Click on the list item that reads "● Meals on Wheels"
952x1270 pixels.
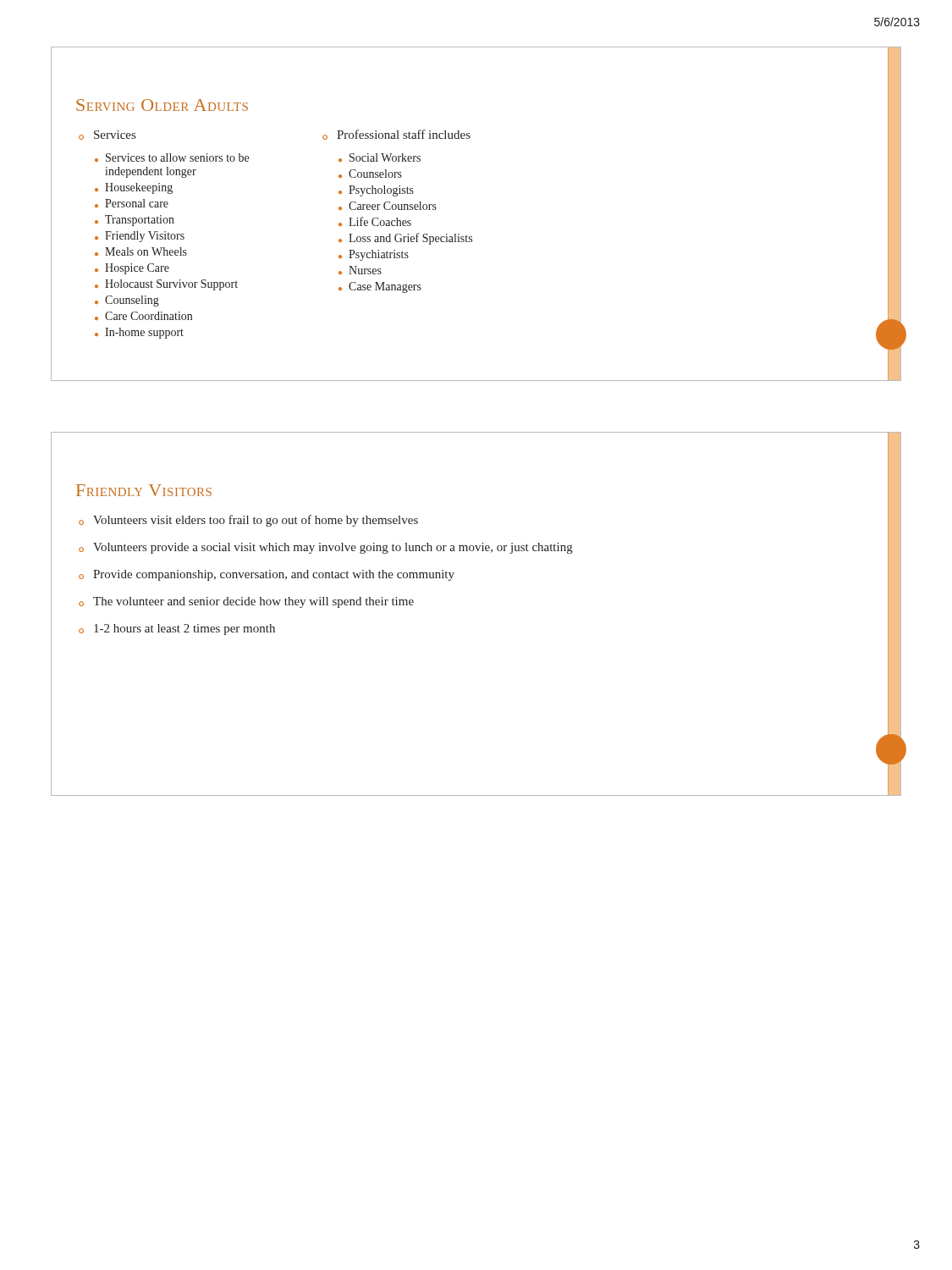pyautogui.click(x=140, y=252)
